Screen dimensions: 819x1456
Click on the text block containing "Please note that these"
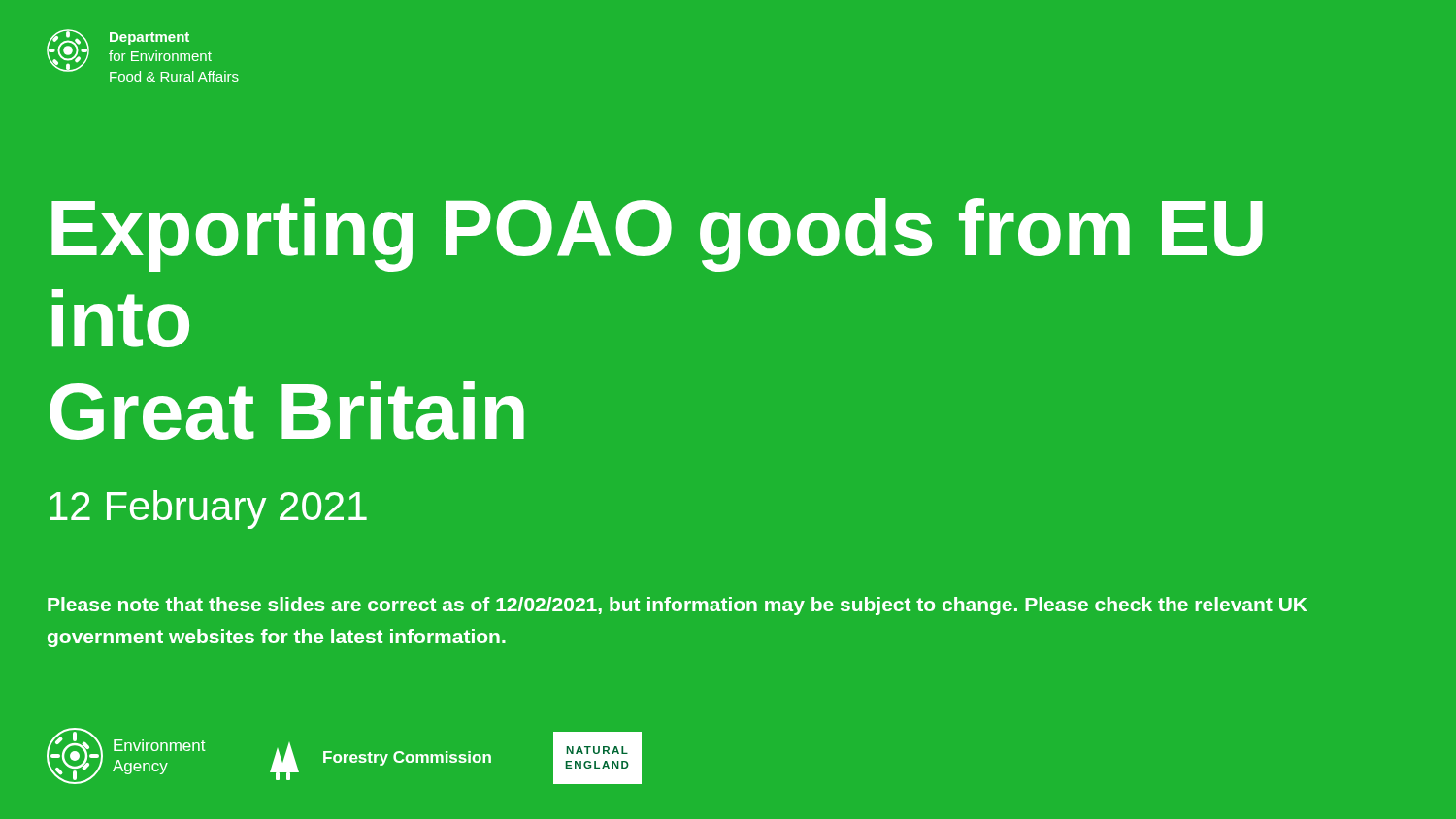677,620
